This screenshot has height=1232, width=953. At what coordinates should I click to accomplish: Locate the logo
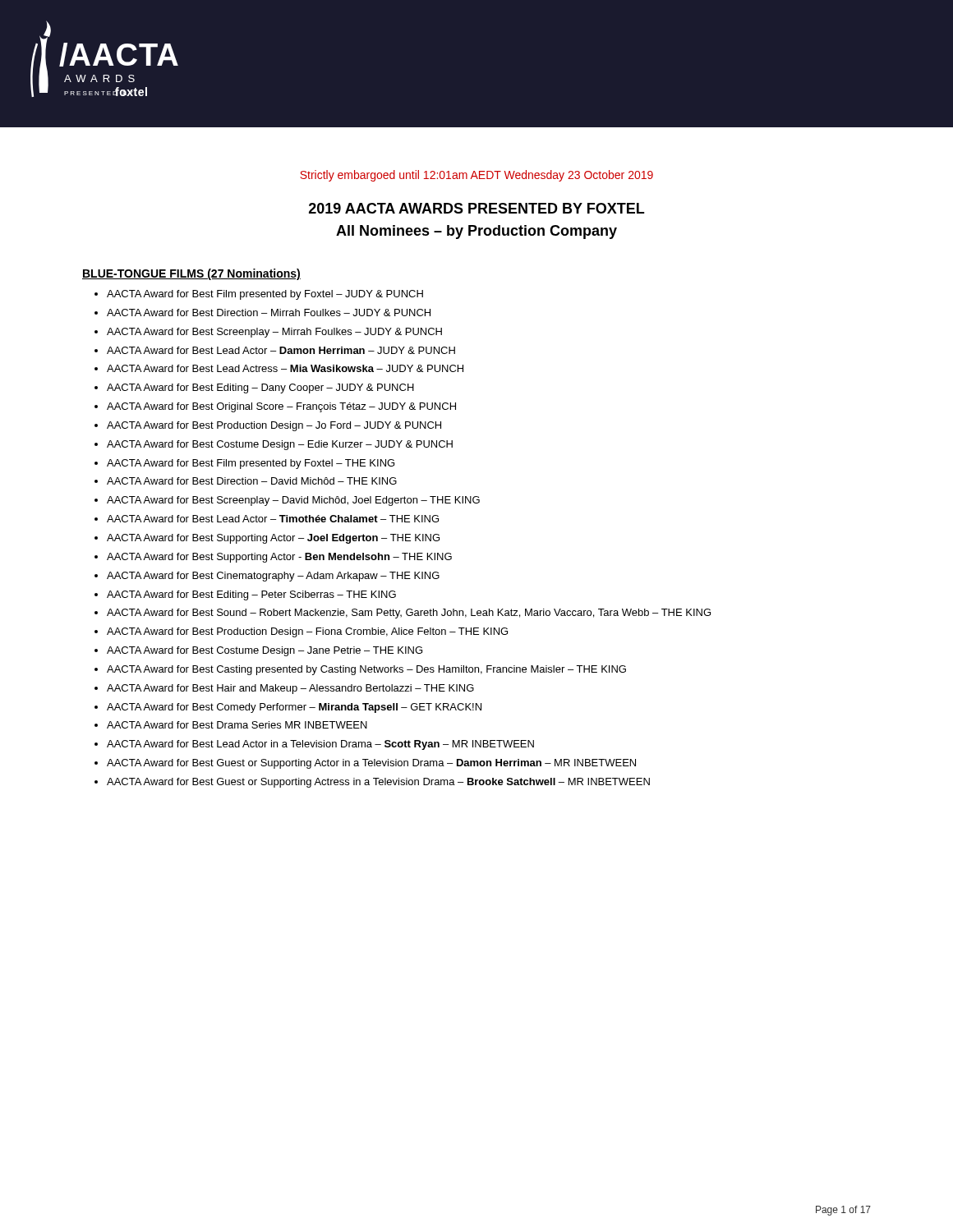[476, 64]
